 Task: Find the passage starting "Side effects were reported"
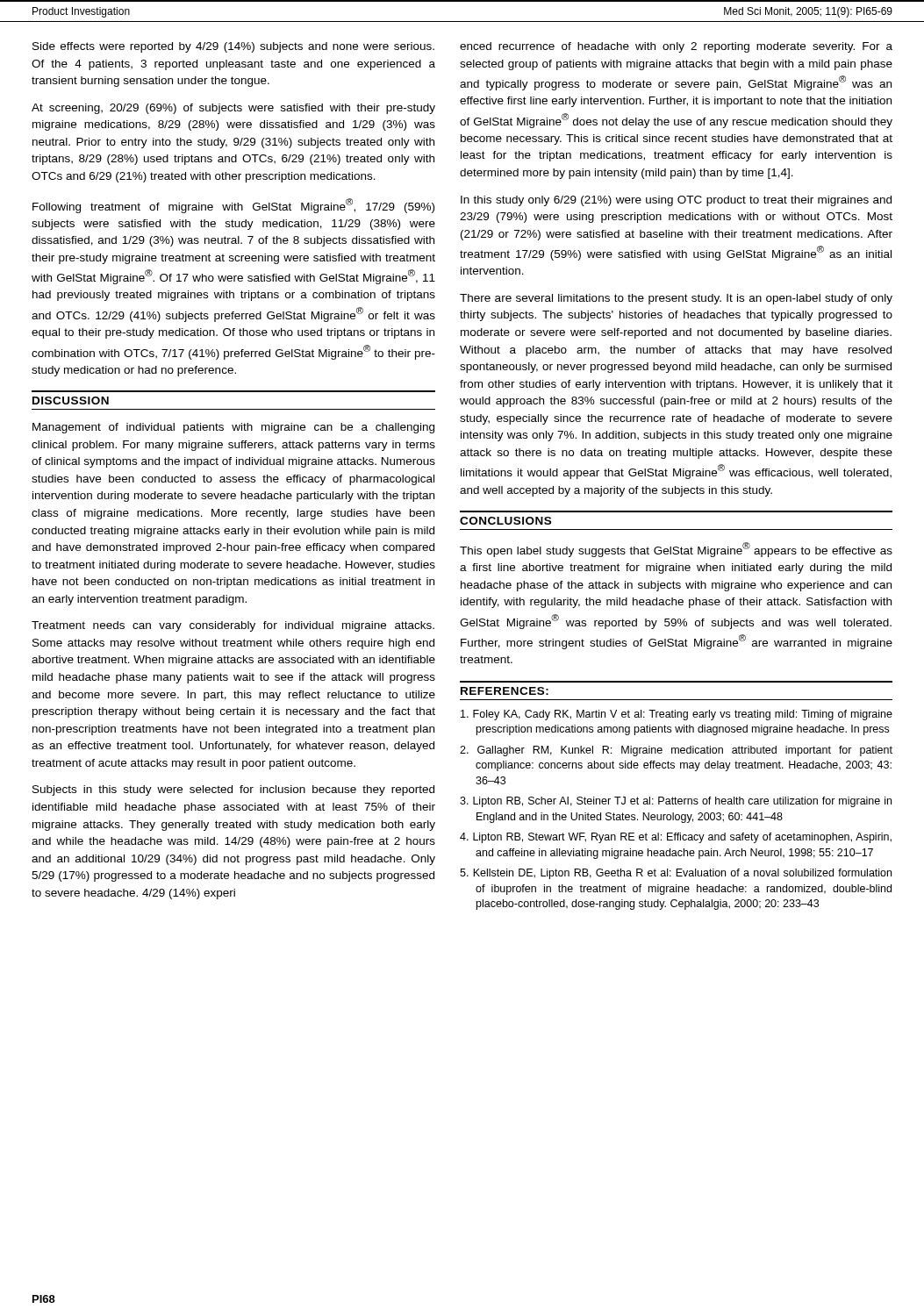pyautogui.click(x=233, y=63)
